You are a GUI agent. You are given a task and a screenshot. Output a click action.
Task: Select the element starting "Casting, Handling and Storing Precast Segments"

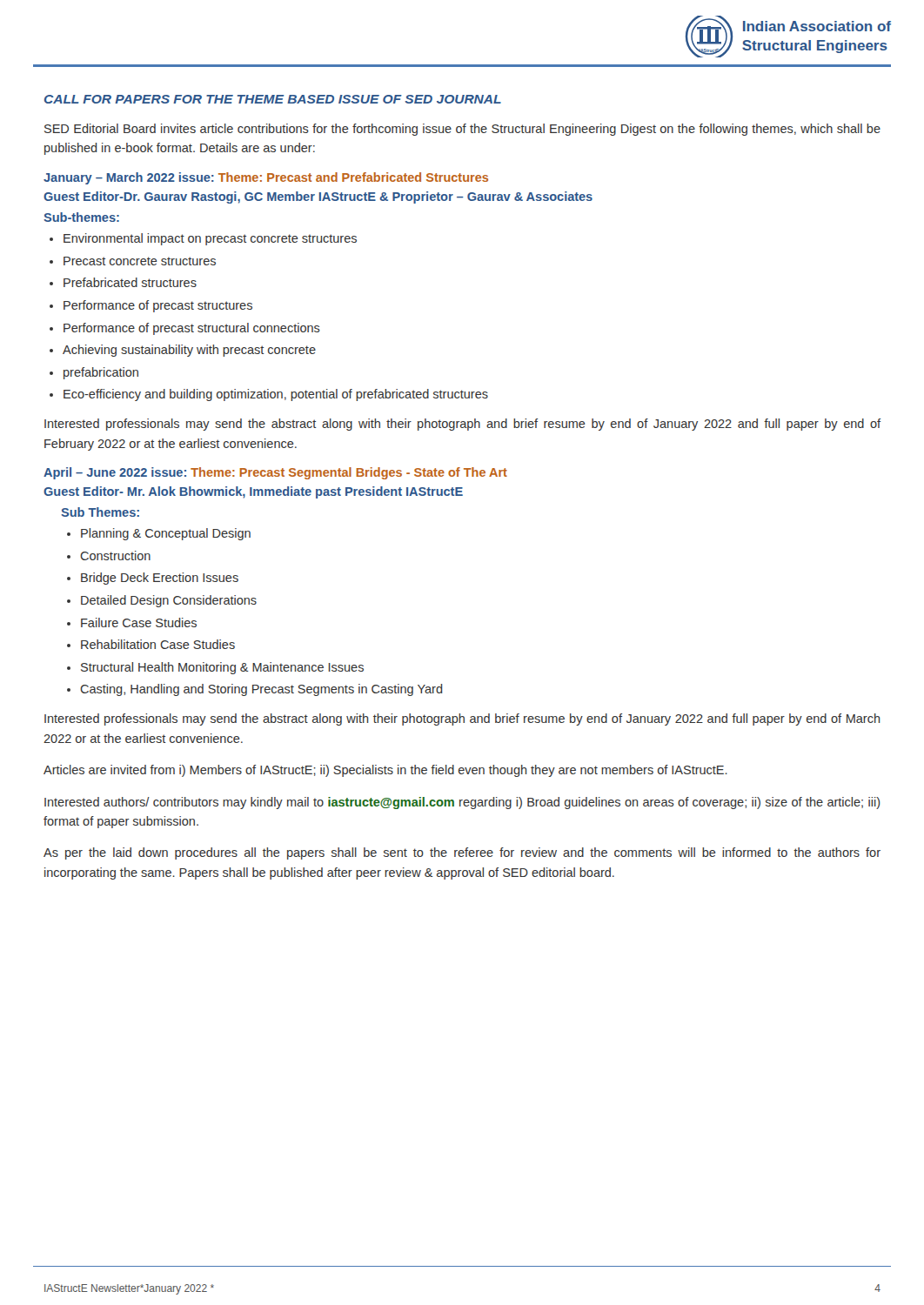(x=261, y=689)
